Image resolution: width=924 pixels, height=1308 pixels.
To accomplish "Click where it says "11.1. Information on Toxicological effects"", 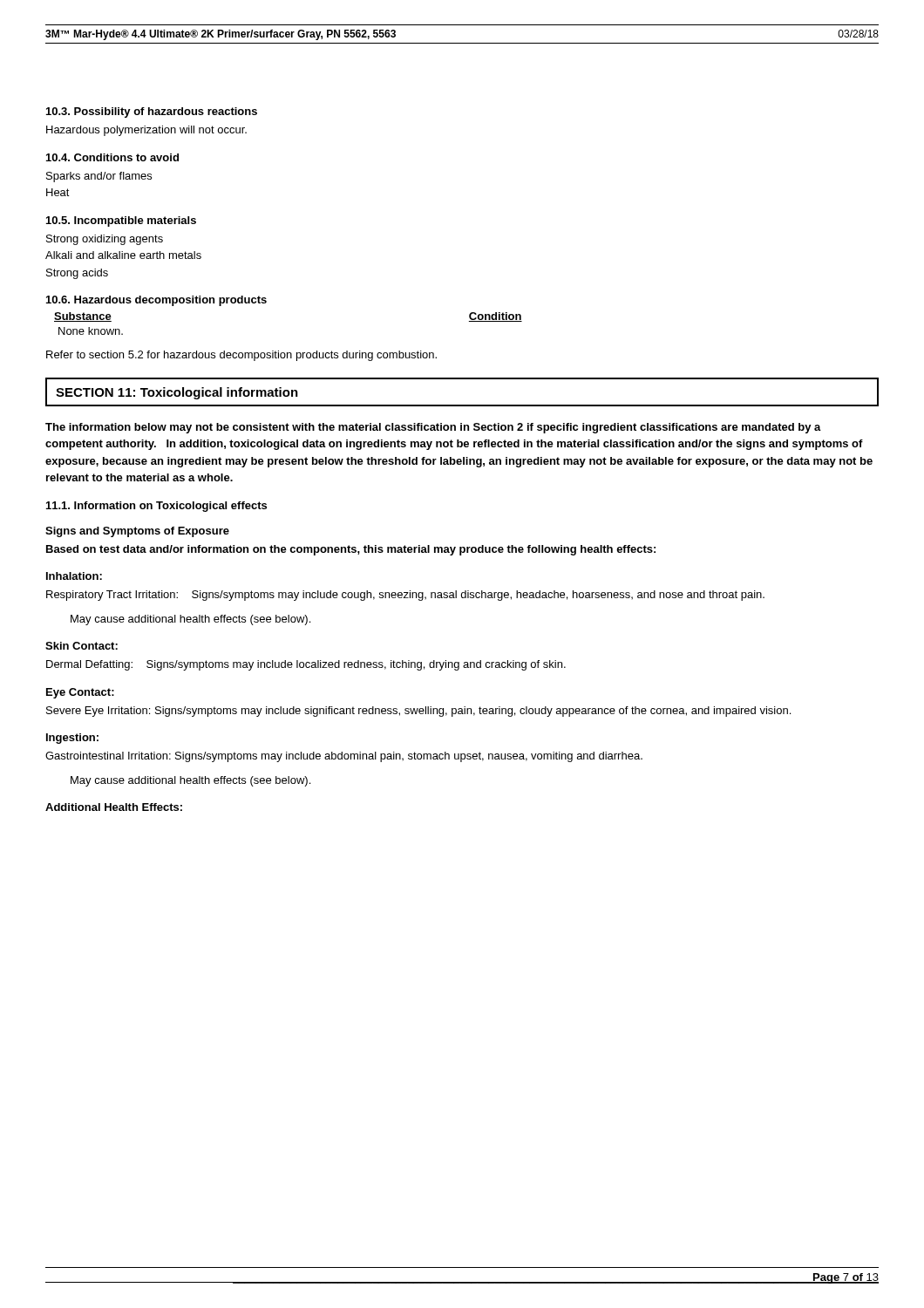I will 156,505.
